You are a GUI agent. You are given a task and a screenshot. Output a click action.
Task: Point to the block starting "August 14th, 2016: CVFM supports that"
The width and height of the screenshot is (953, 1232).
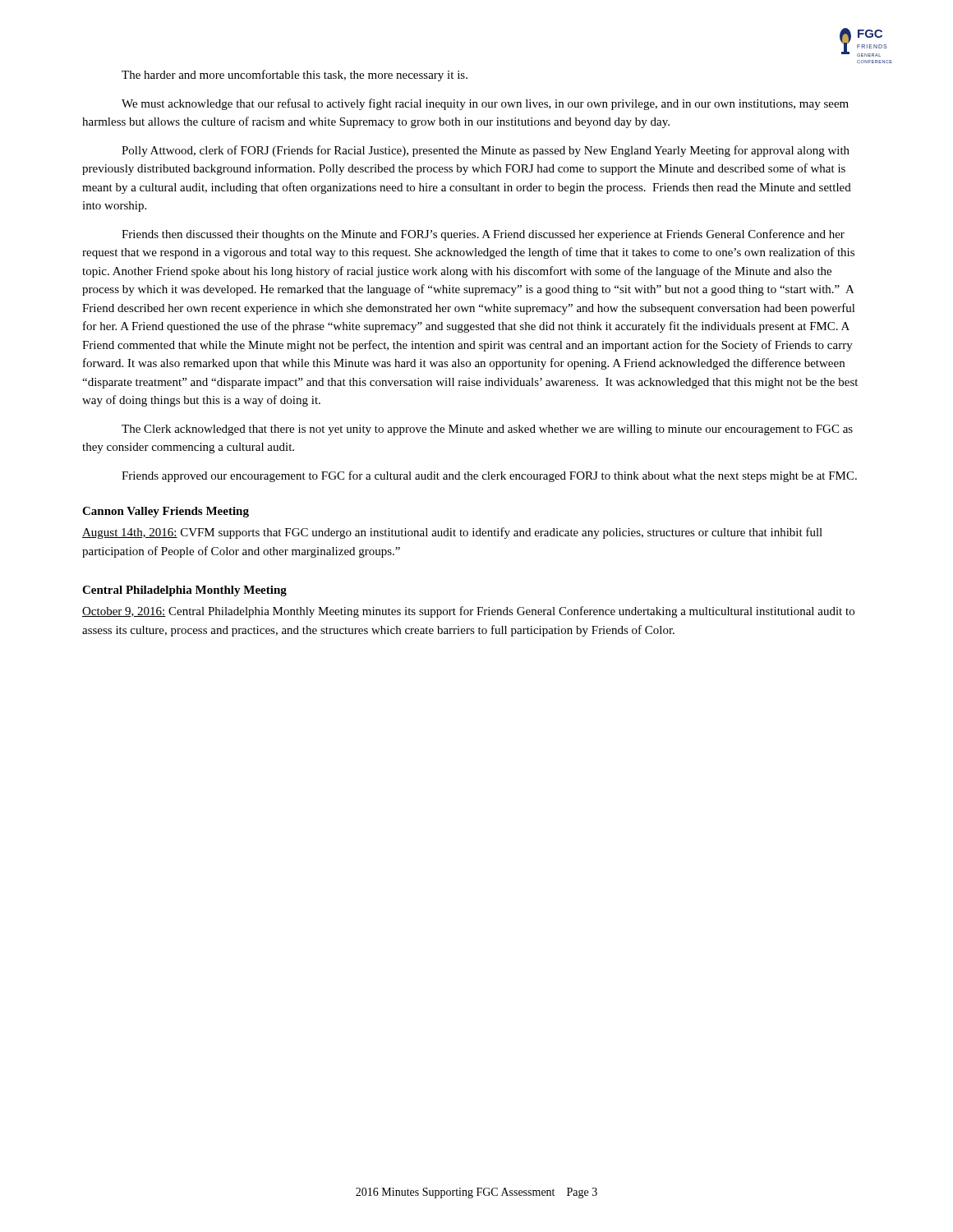pos(452,541)
